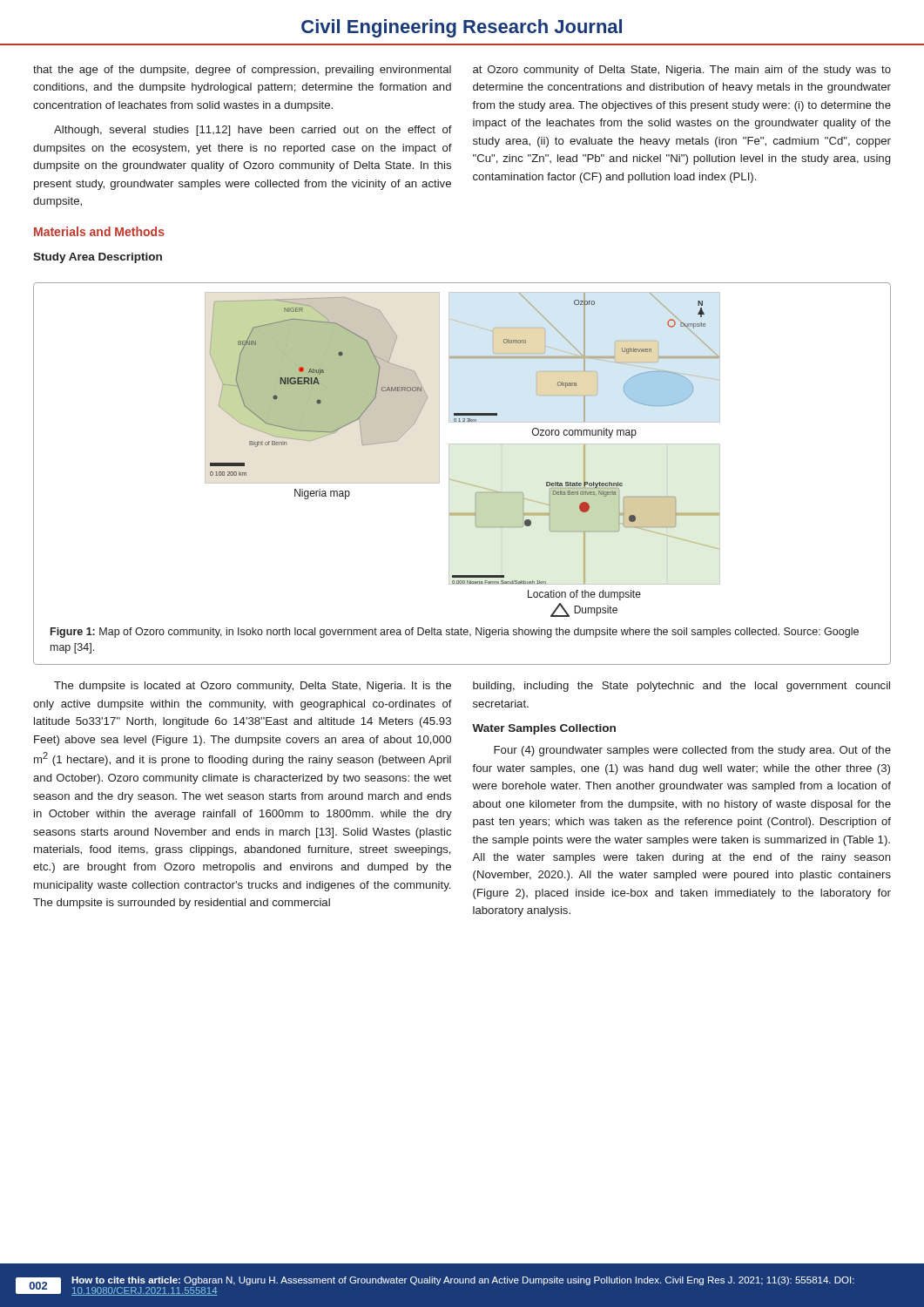The height and width of the screenshot is (1307, 924).
Task: Locate the map
Action: [x=462, y=455]
